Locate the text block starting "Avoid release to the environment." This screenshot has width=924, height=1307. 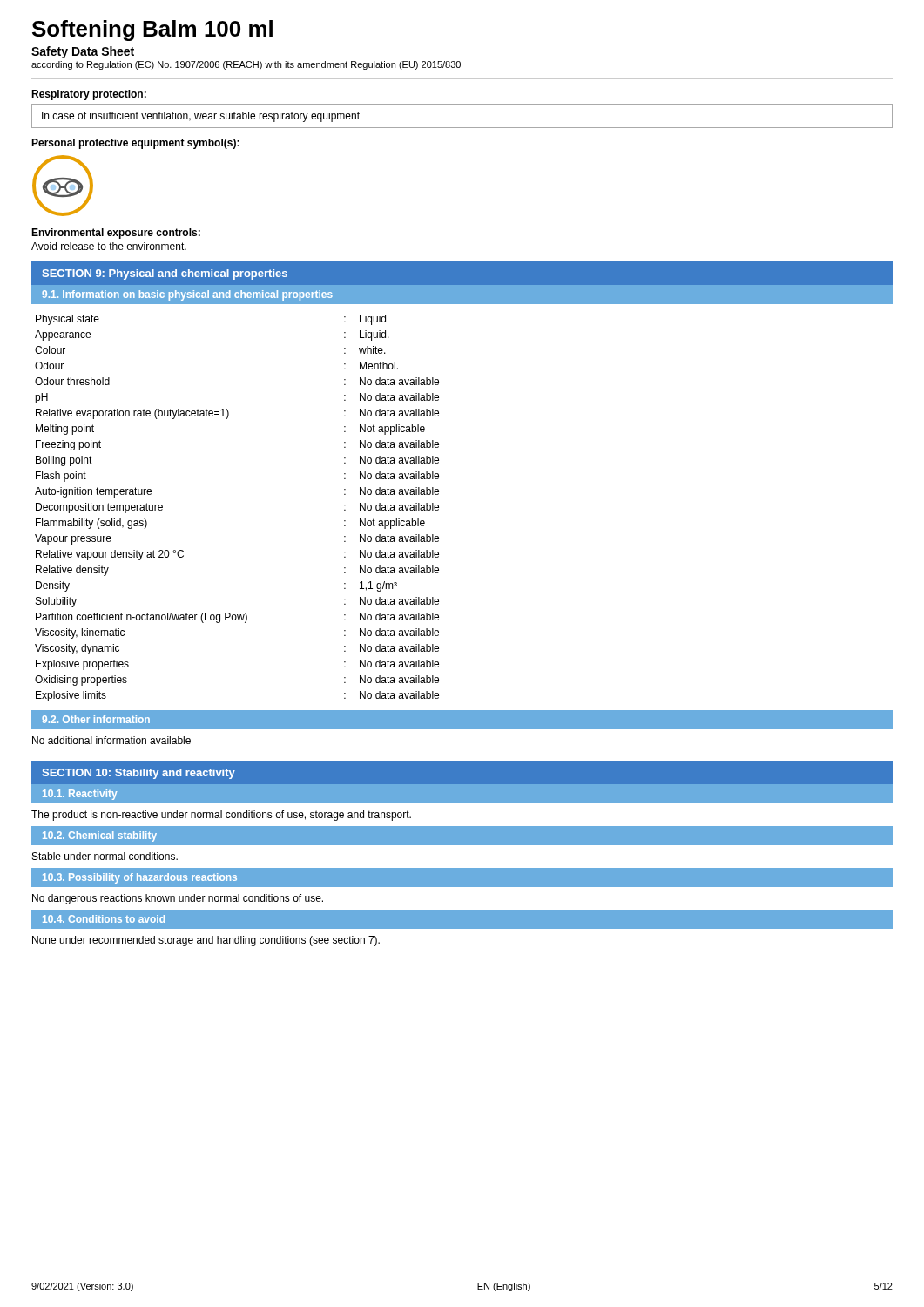click(x=109, y=247)
